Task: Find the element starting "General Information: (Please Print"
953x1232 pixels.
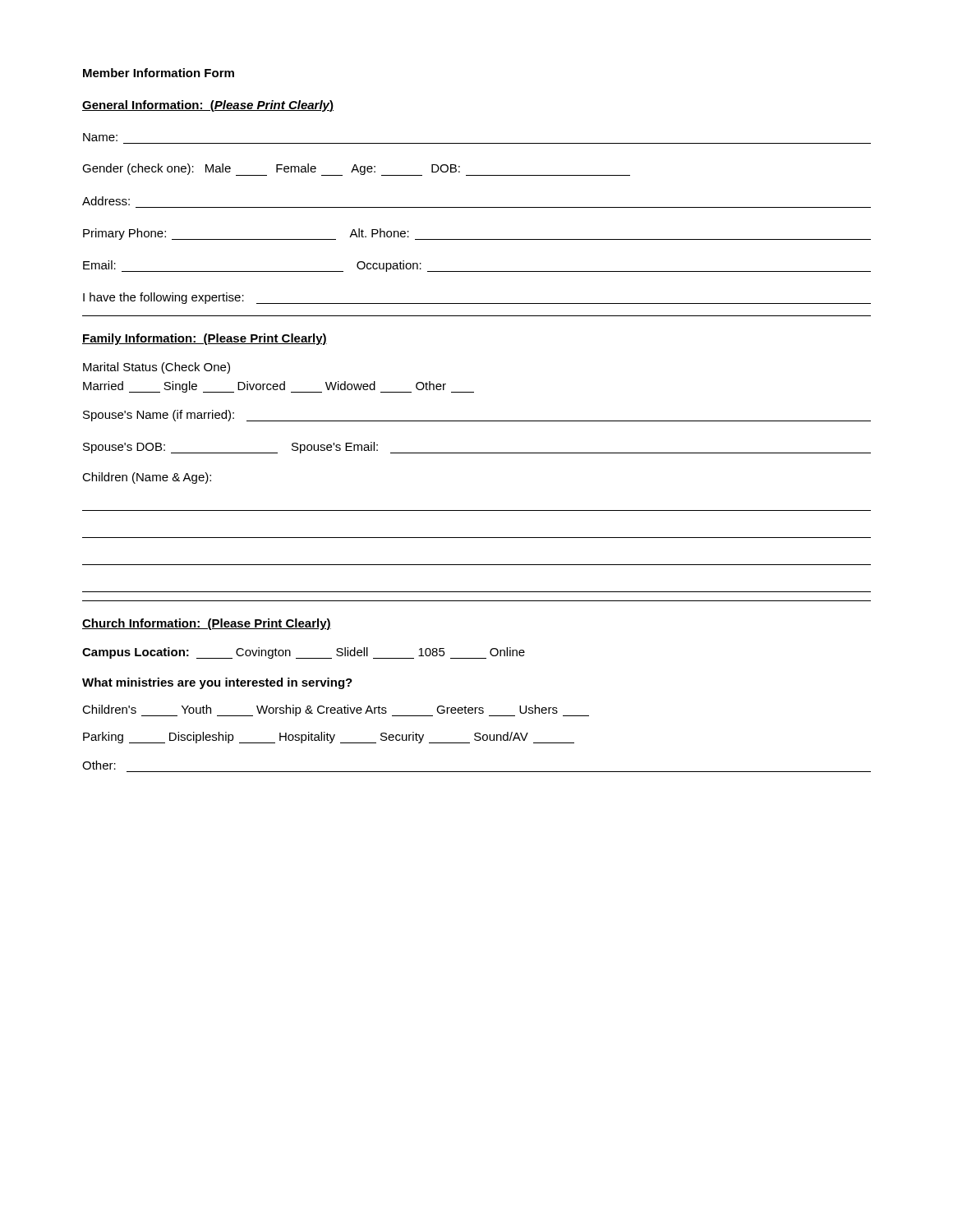Action: click(208, 105)
